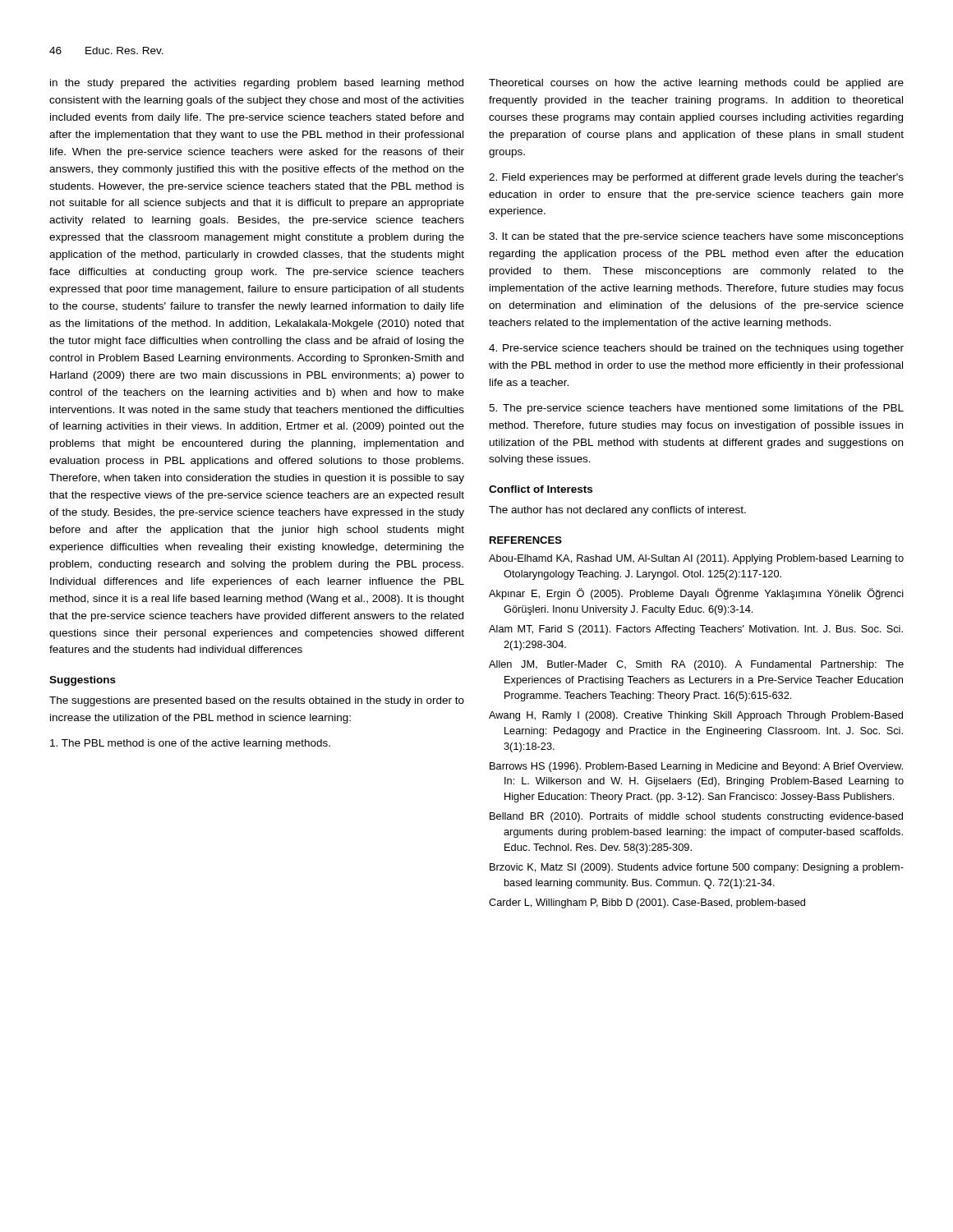Find the list item with the text "Awang H, Ramly I (2008). Creative Thinking Skill"
953x1232 pixels.
pyautogui.click(x=696, y=730)
